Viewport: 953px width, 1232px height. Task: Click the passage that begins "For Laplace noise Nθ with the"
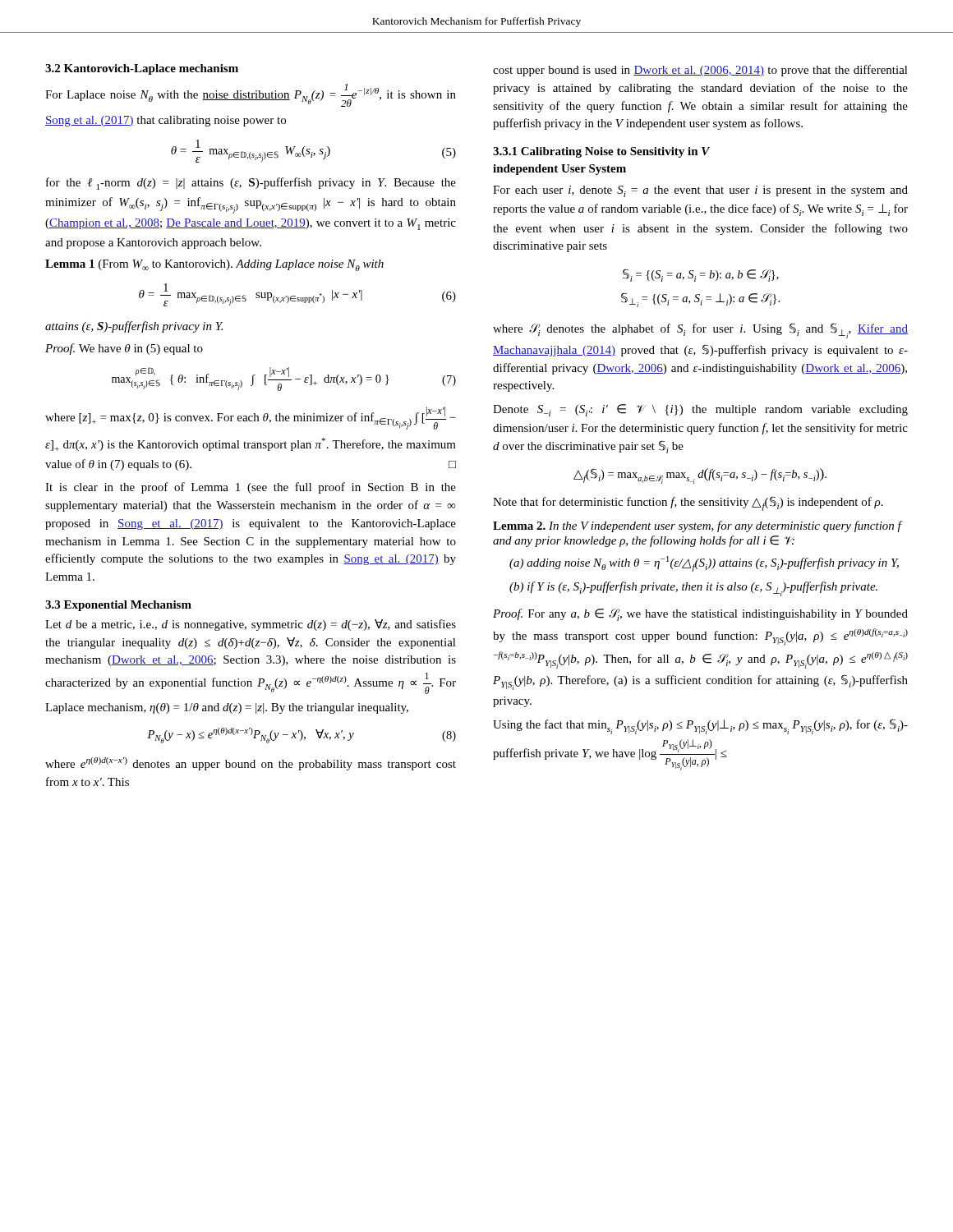click(251, 103)
